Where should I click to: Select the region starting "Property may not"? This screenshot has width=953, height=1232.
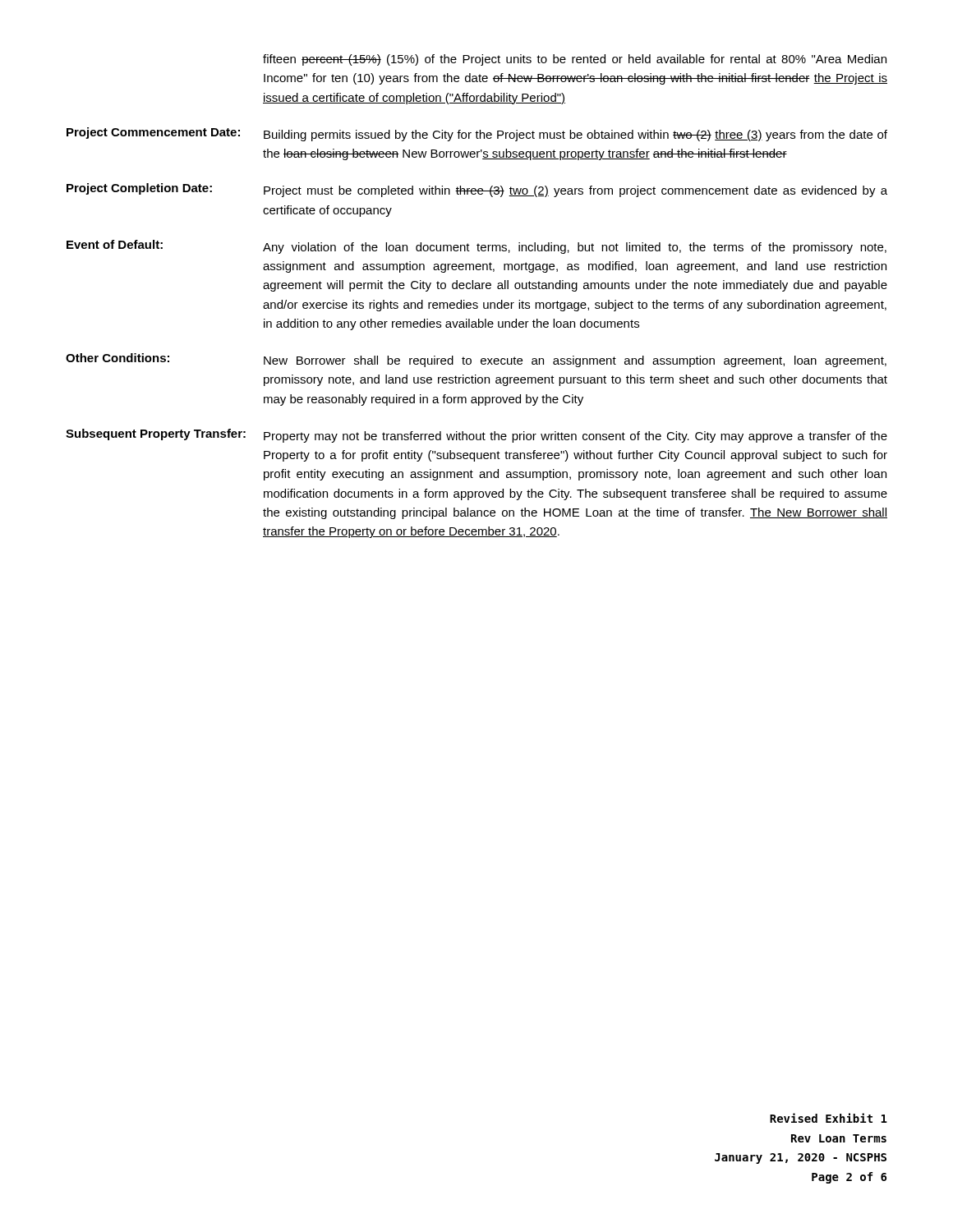tap(575, 483)
